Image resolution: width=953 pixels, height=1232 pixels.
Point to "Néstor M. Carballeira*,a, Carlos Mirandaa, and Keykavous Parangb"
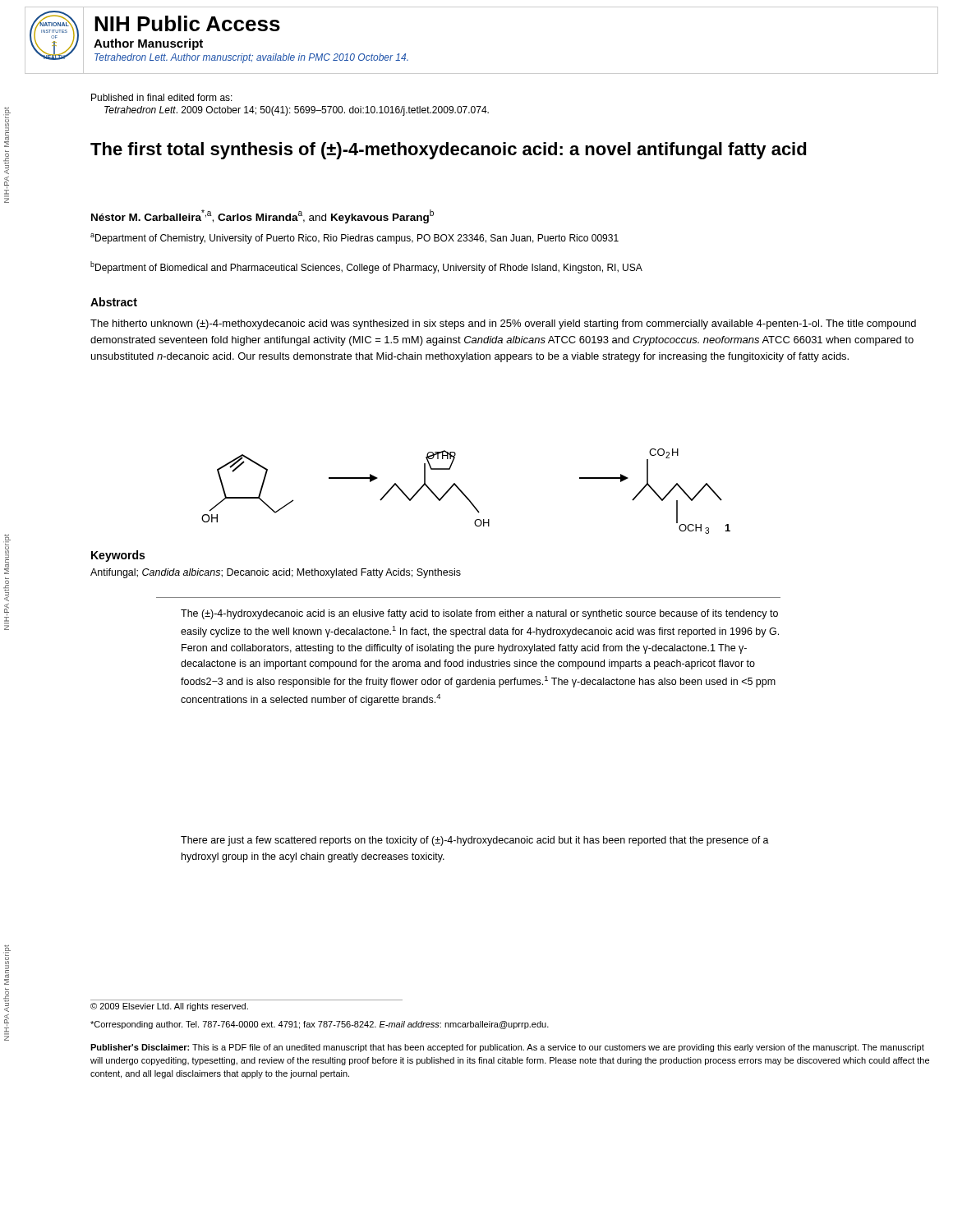pos(262,216)
